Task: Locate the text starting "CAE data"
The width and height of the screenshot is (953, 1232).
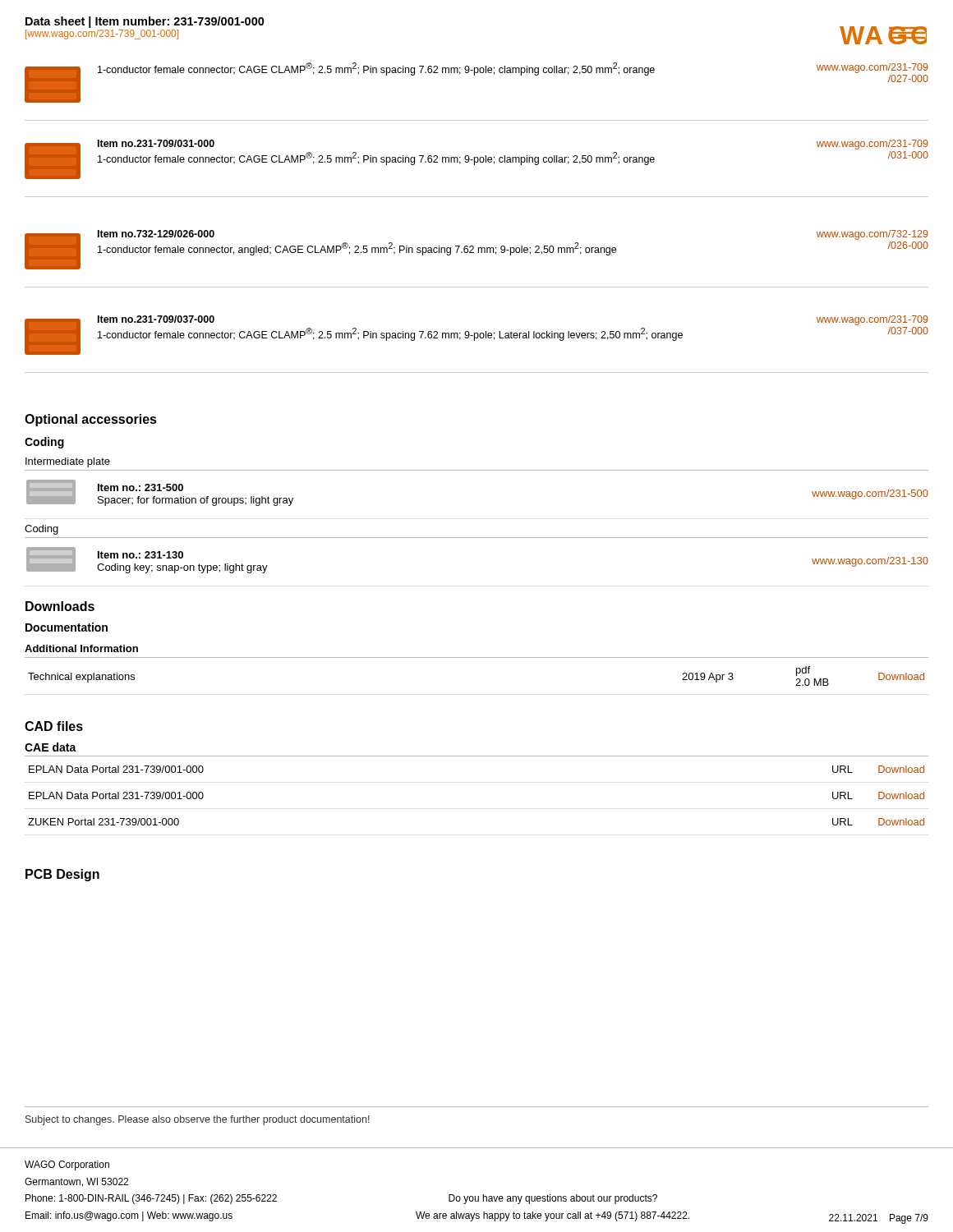Action: click(x=50, y=747)
